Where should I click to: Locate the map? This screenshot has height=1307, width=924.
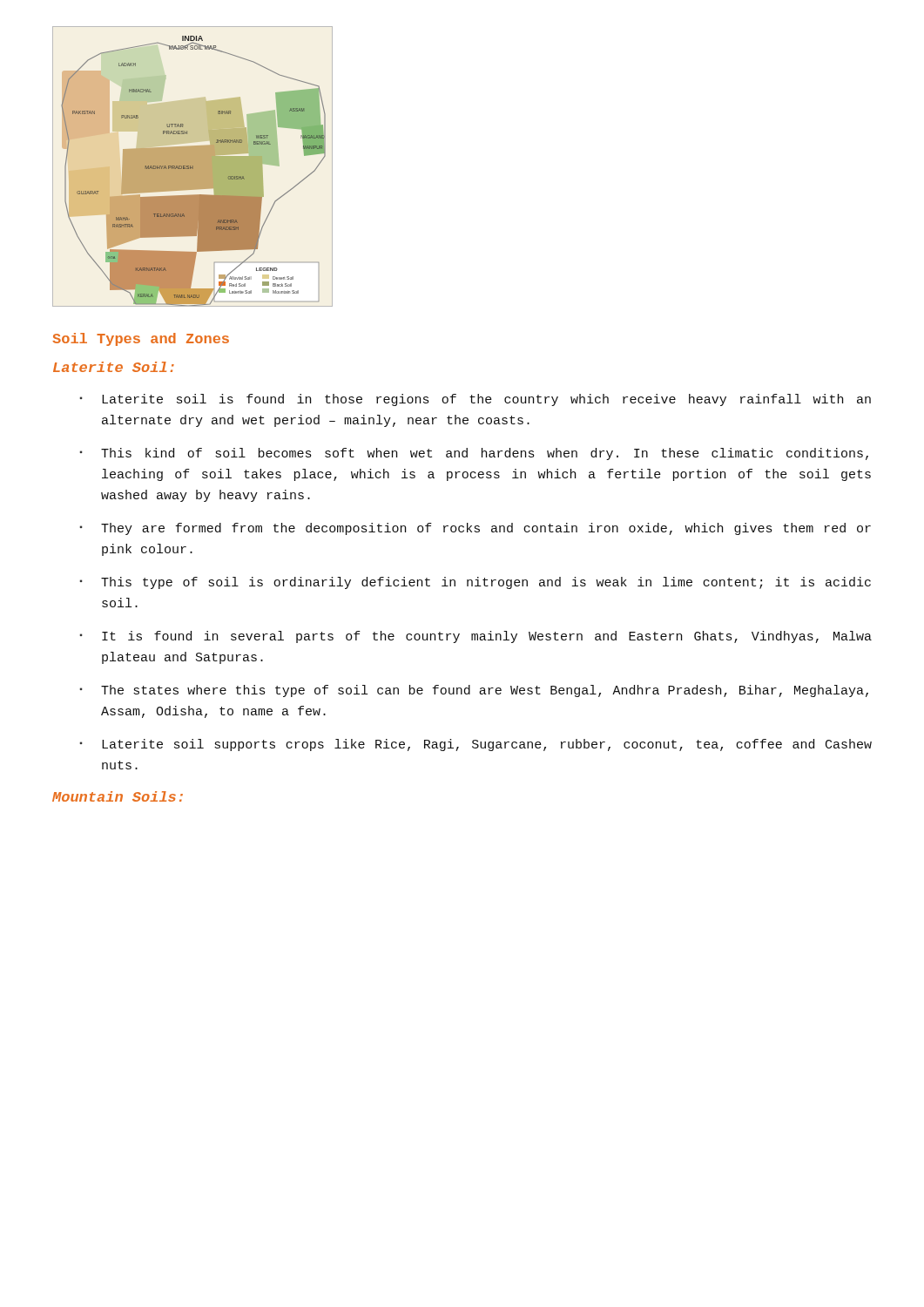462,166
